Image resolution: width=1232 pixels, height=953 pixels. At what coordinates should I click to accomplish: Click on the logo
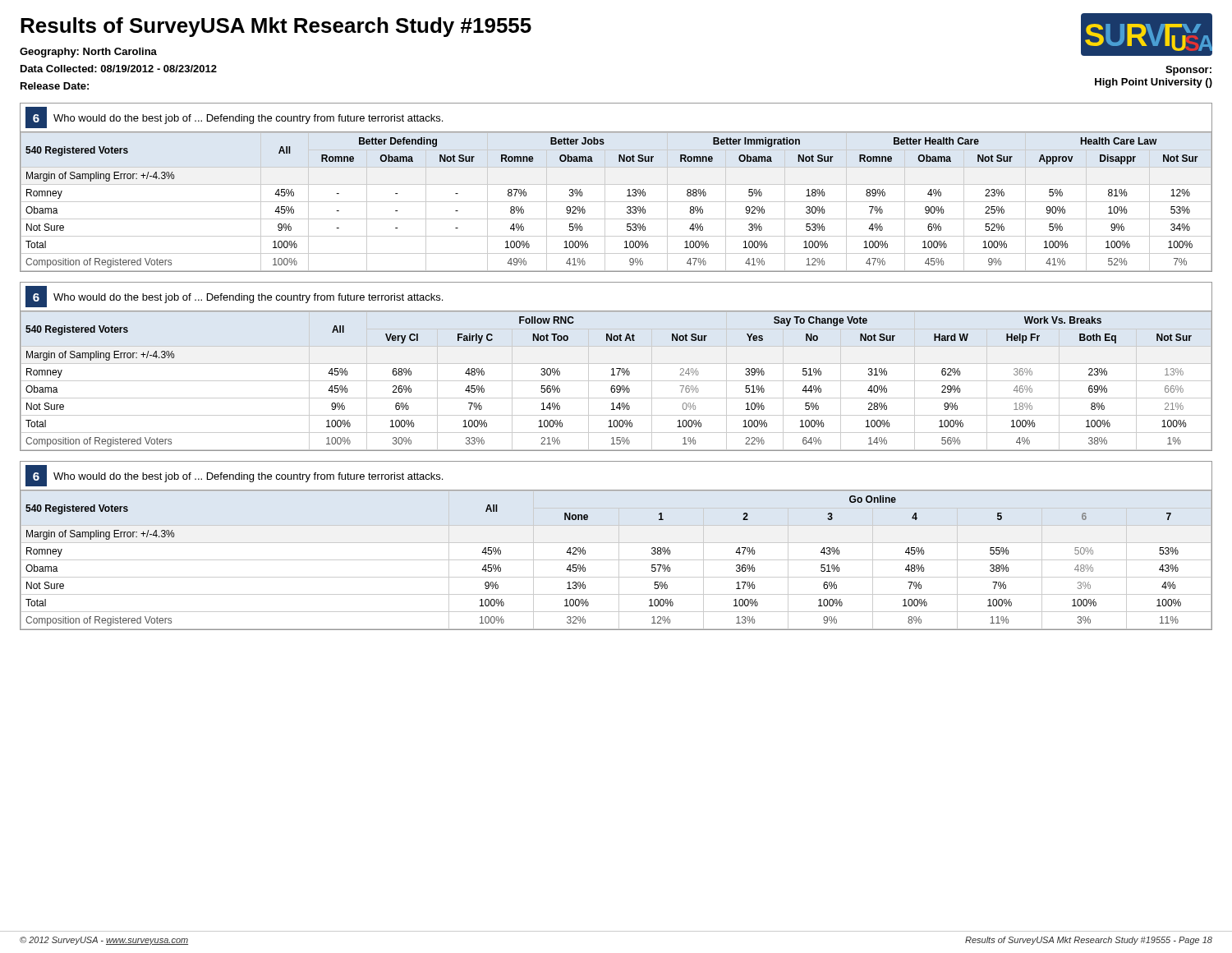tap(1147, 36)
